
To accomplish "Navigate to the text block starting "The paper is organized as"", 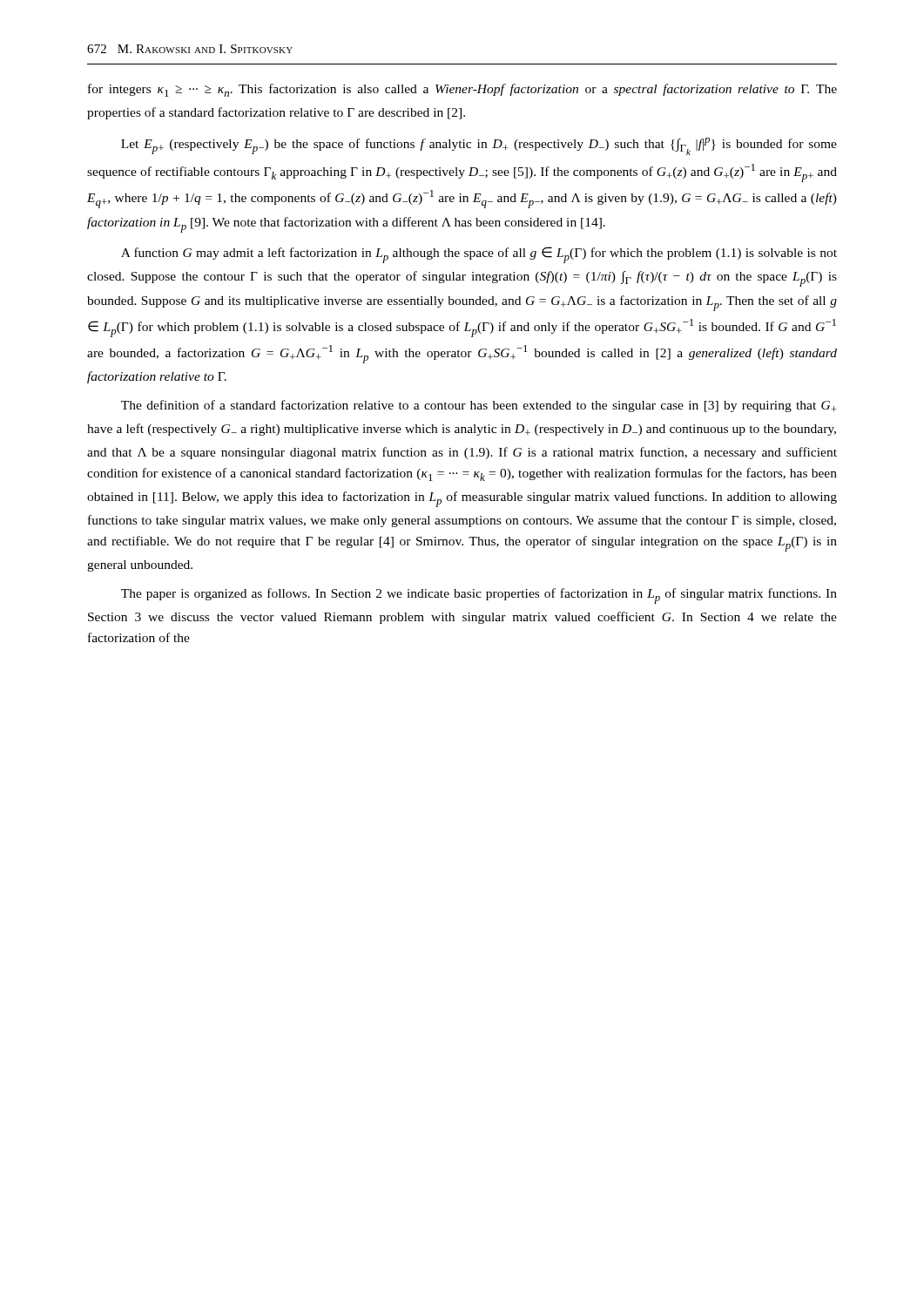I will point(462,615).
